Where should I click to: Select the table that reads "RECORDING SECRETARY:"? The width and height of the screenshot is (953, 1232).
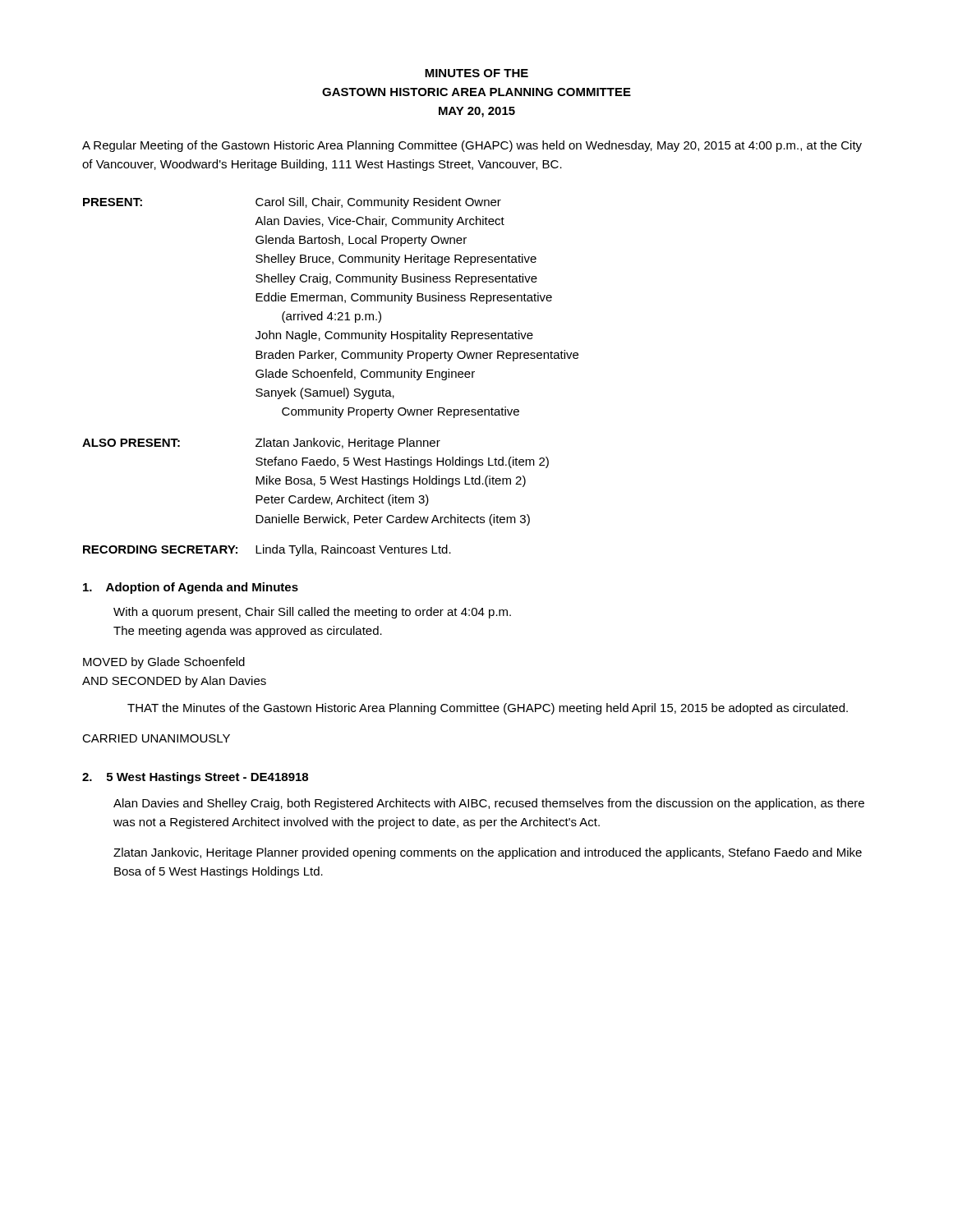476,375
